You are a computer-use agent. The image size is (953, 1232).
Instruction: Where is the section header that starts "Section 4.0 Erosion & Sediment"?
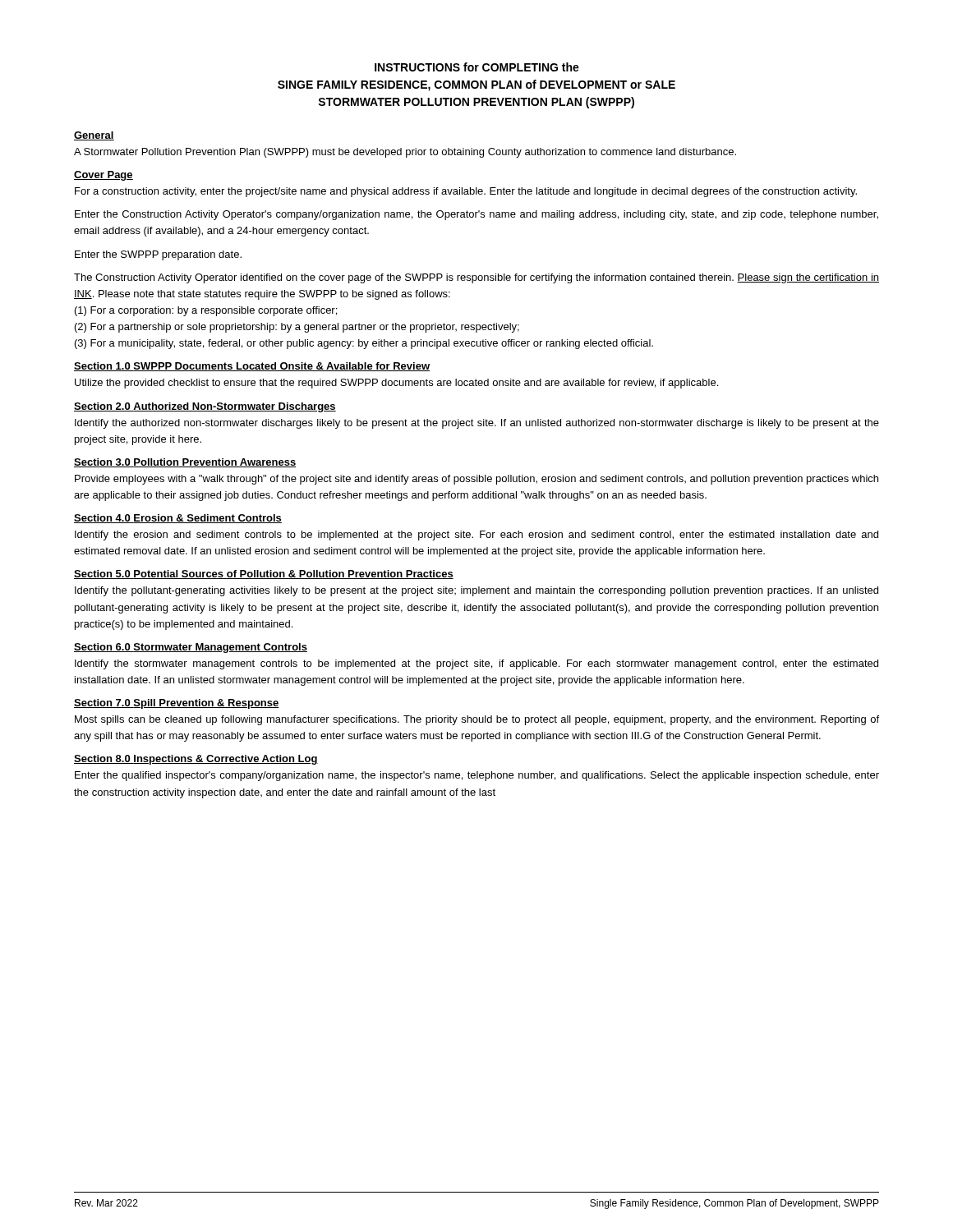pyautogui.click(x=178, y=518)
